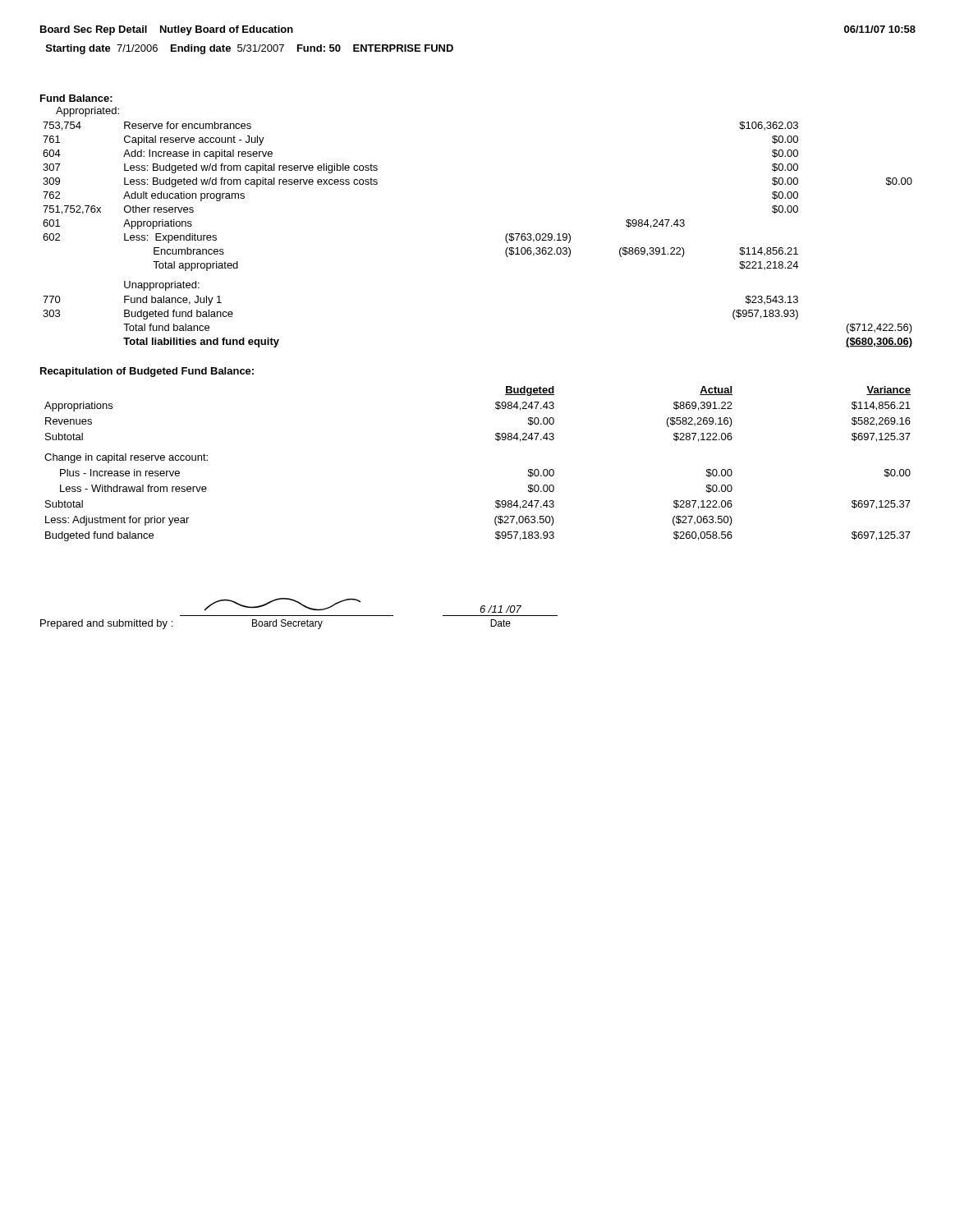Viewport: 955px width, 1232px height.
Task: Locate the table with the text "Total liabilities and fund equity"
Action: (478, 233)
